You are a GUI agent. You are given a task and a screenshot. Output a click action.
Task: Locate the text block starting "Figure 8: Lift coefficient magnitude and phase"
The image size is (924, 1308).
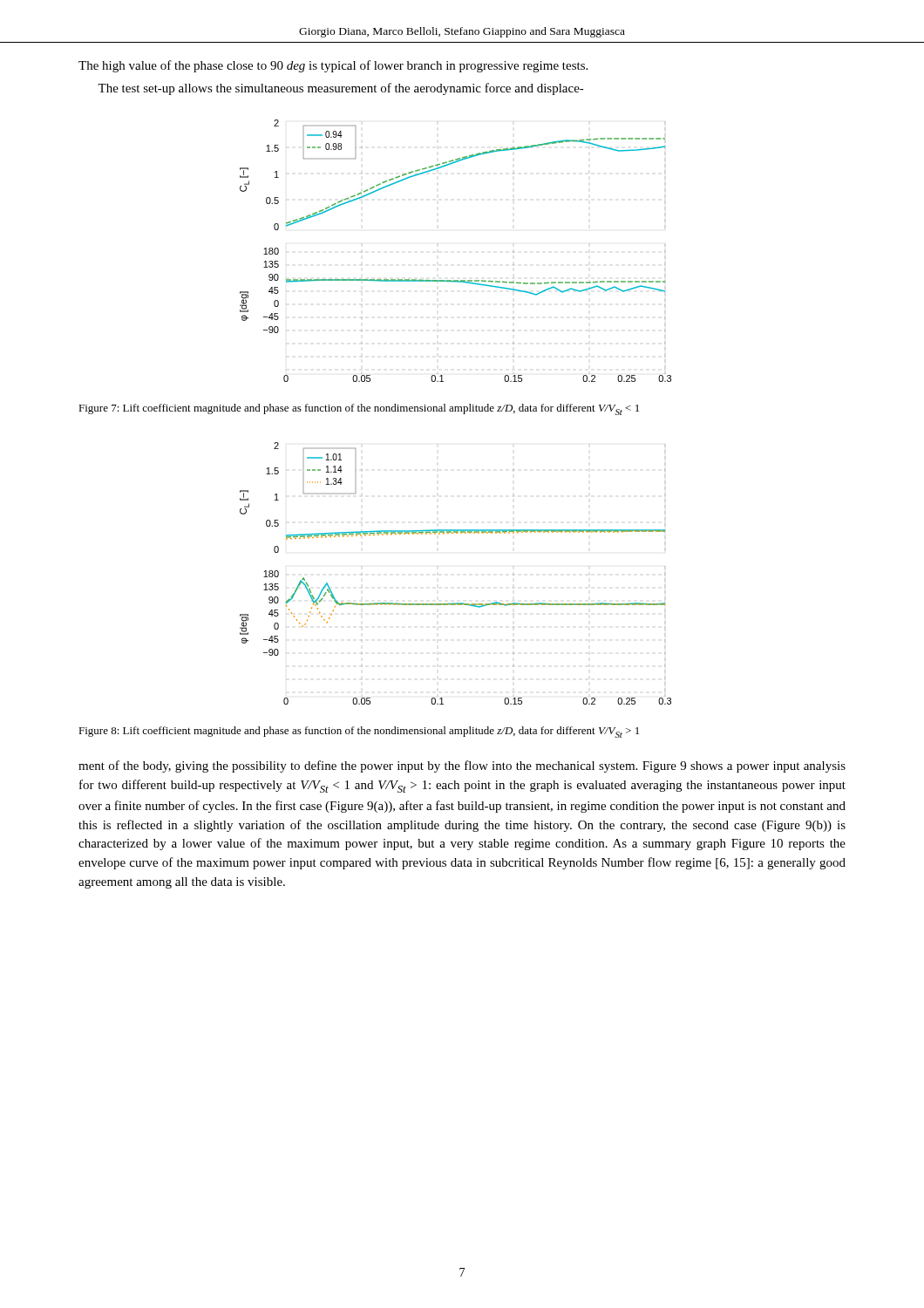(359, 732)
